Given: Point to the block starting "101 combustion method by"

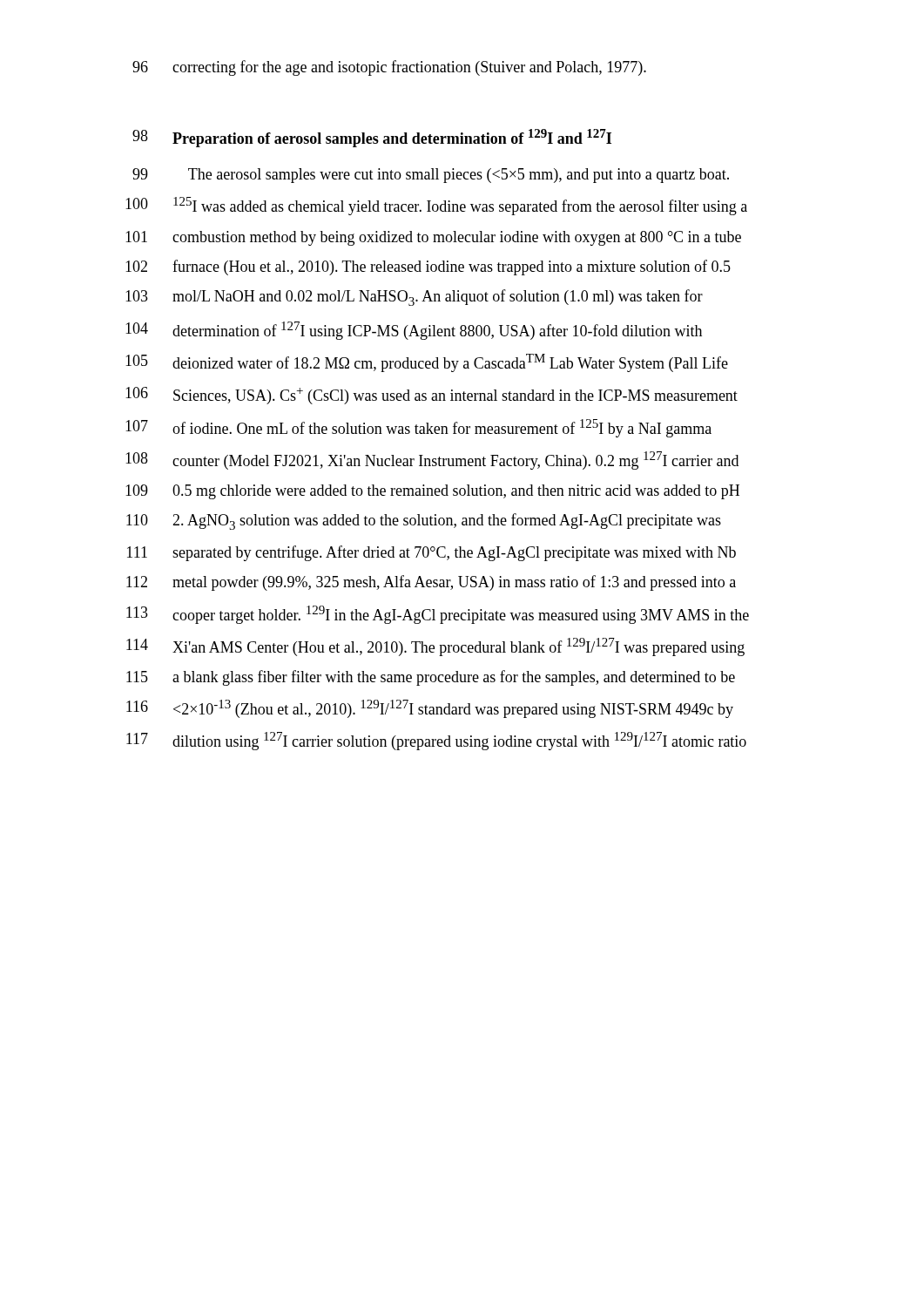Looking at the screenshot, I should point(471,237).
